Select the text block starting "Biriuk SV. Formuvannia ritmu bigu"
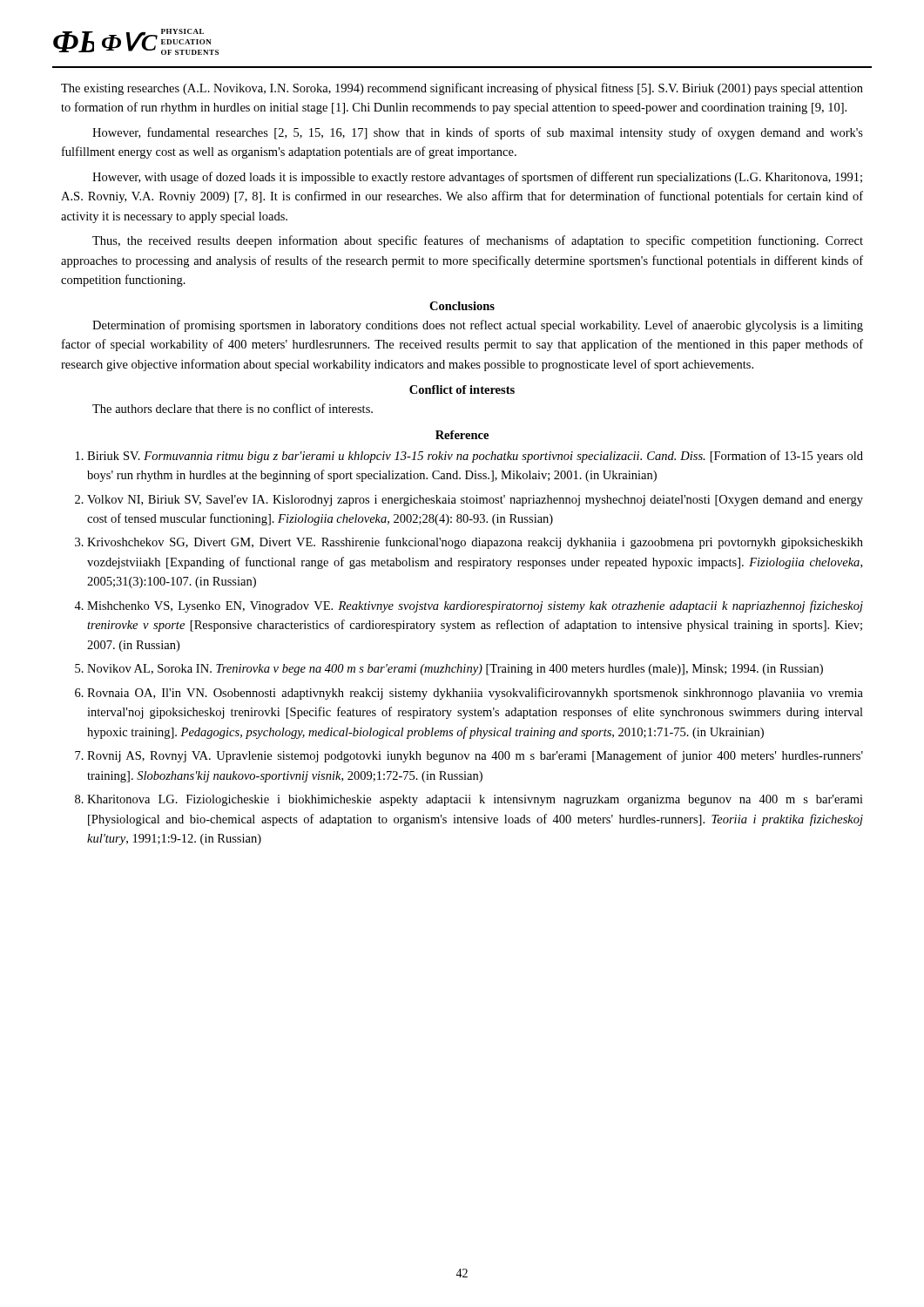The height and width of the screenshot is (1307, 924). (475, 465)
